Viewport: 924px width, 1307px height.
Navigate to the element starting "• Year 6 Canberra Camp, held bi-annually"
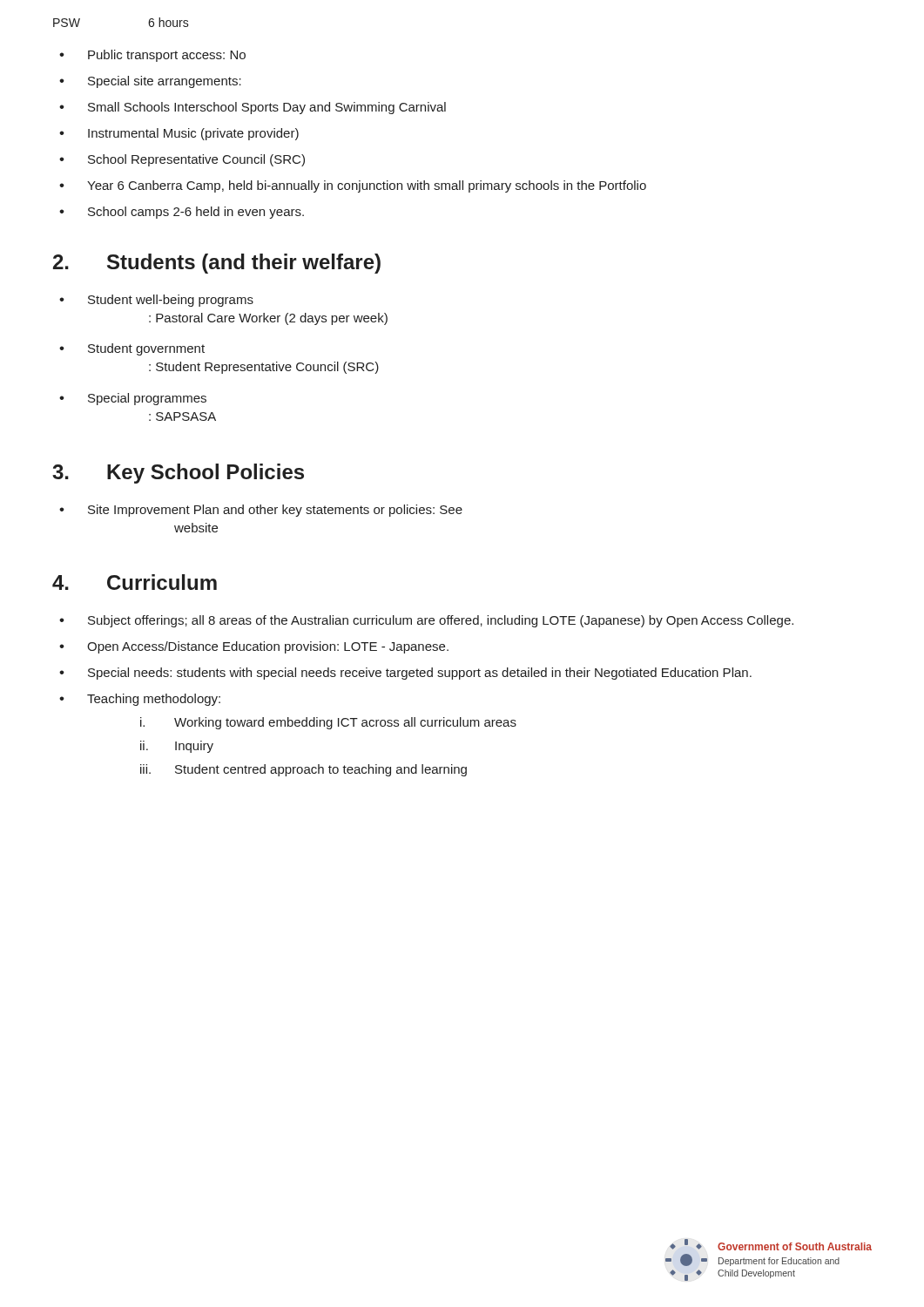tap(462, 186)
